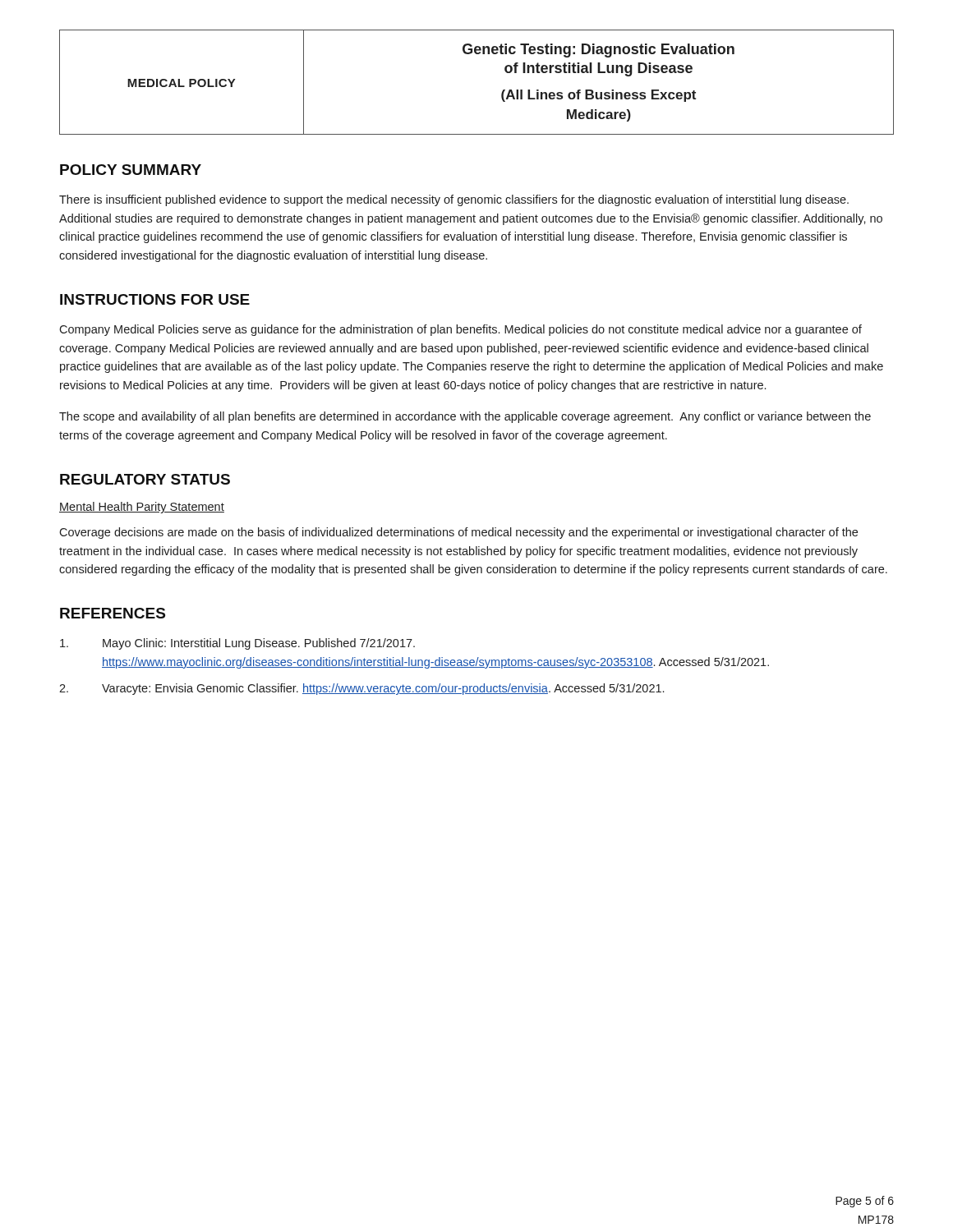Click where it says "REGULATORY STATUS"
953x1232 pixels.
click(x=145, y=479)
